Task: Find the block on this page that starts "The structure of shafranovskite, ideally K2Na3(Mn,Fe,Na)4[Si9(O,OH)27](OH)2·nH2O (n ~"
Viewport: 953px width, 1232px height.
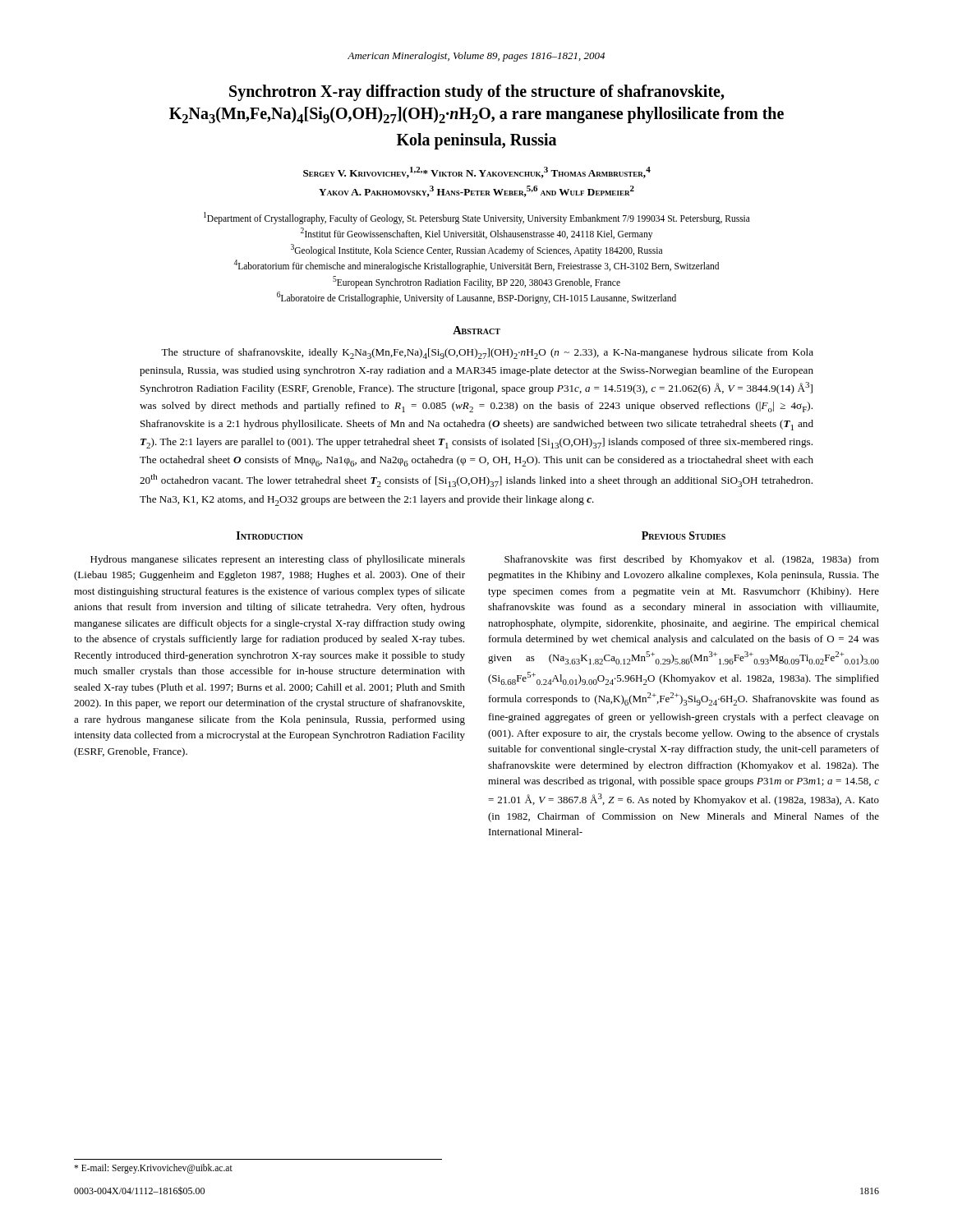Action: click(x=476, y=426)
